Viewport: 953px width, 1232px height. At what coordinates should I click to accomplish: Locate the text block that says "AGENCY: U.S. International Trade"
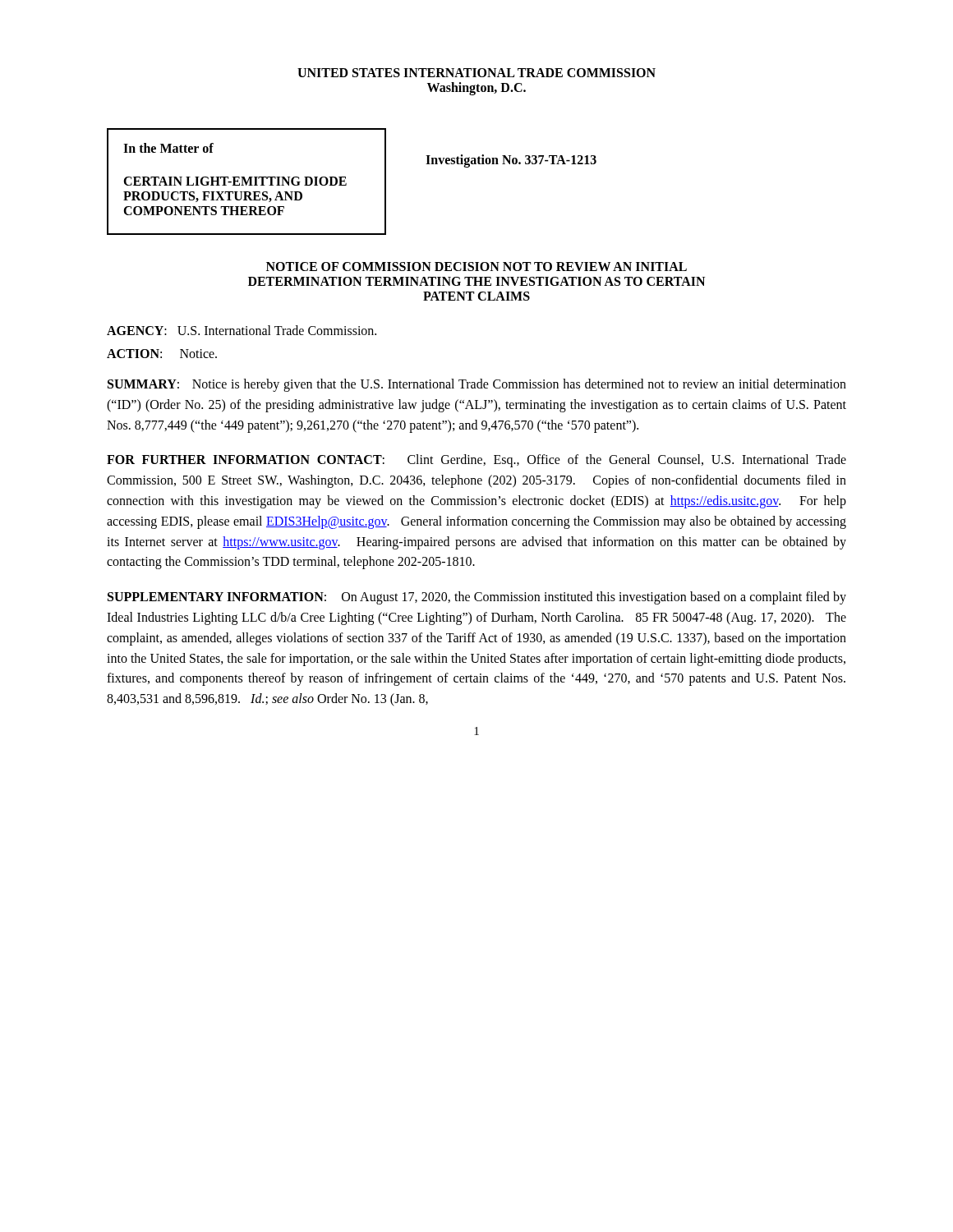click(242, 331)
